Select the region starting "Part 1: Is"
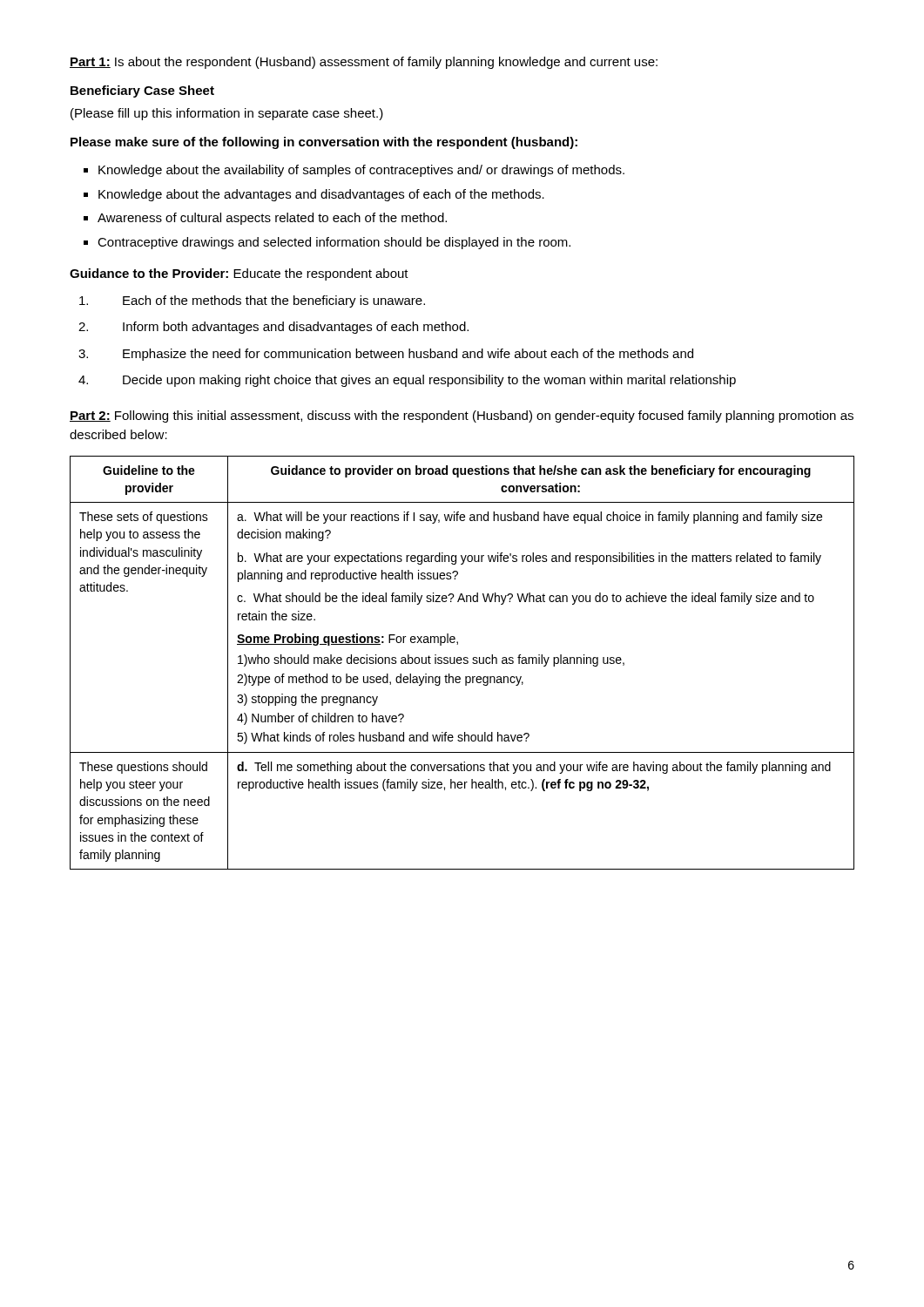Screen dimensions: 1307x924 pos(364,61)
